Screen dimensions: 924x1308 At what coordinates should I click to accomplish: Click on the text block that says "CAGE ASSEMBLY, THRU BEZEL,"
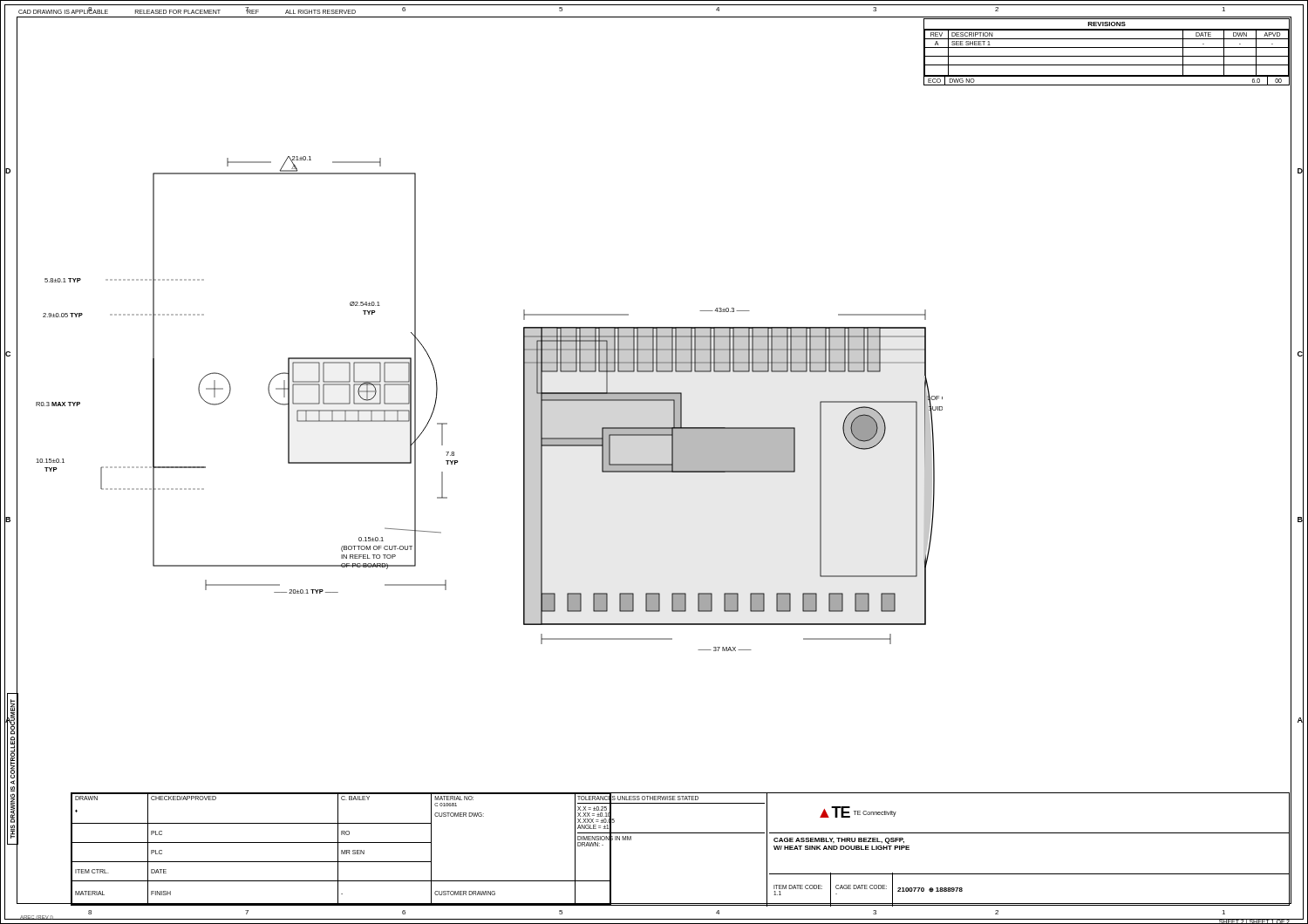(x=842, y=844)
